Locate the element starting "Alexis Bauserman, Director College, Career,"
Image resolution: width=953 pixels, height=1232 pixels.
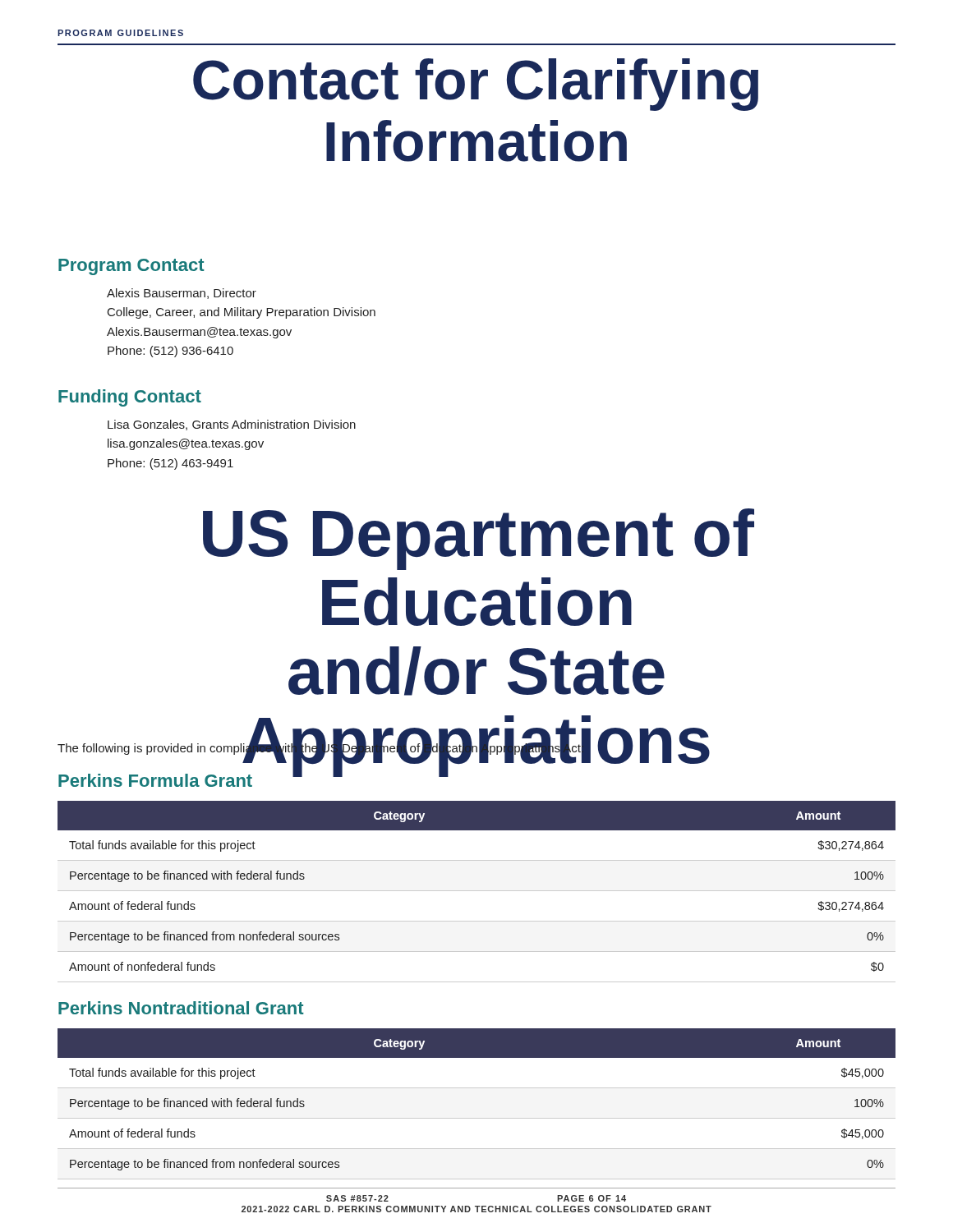(182, 294)
